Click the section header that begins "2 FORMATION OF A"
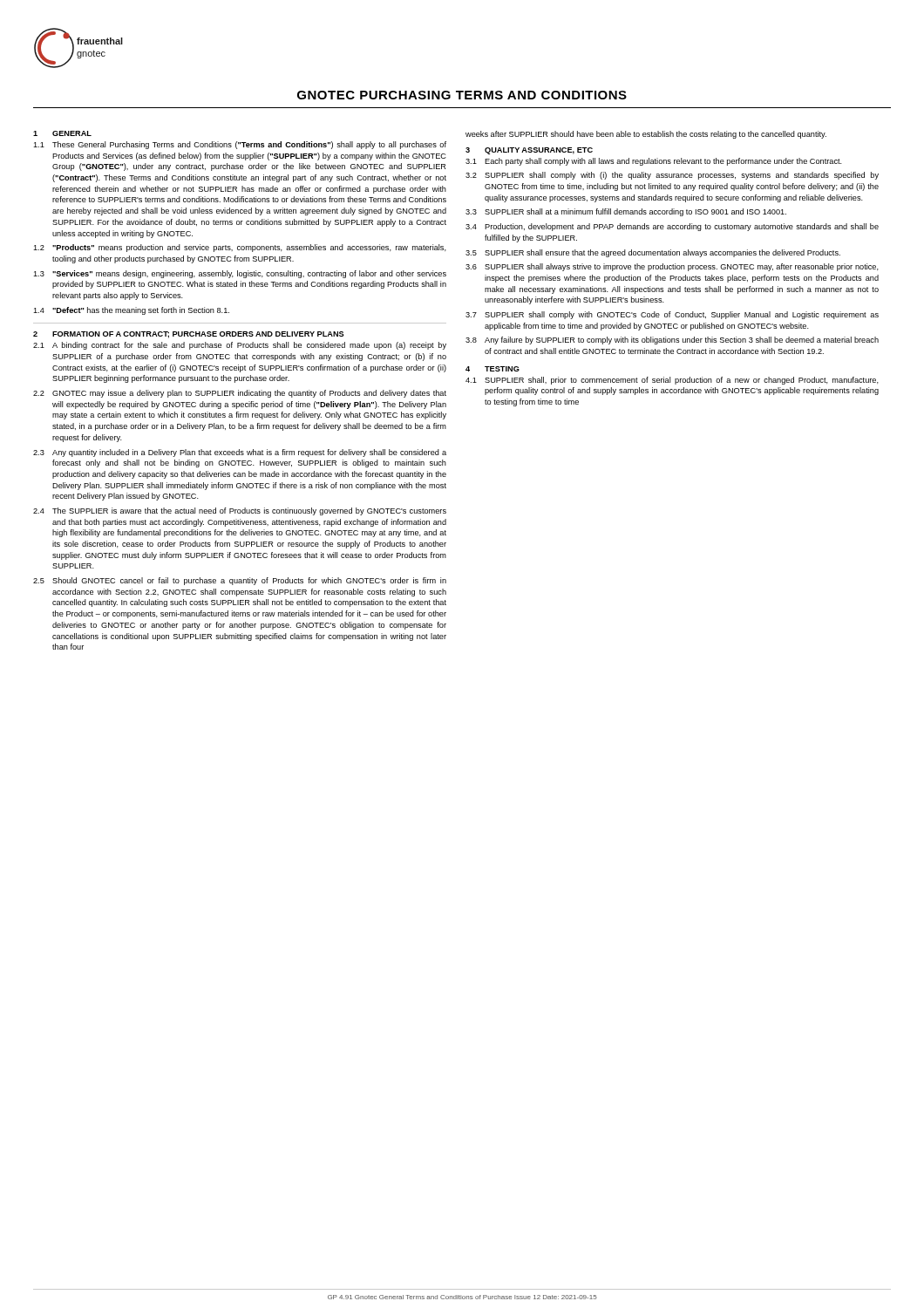924x1308 pixels. click(x=240, y=334)
